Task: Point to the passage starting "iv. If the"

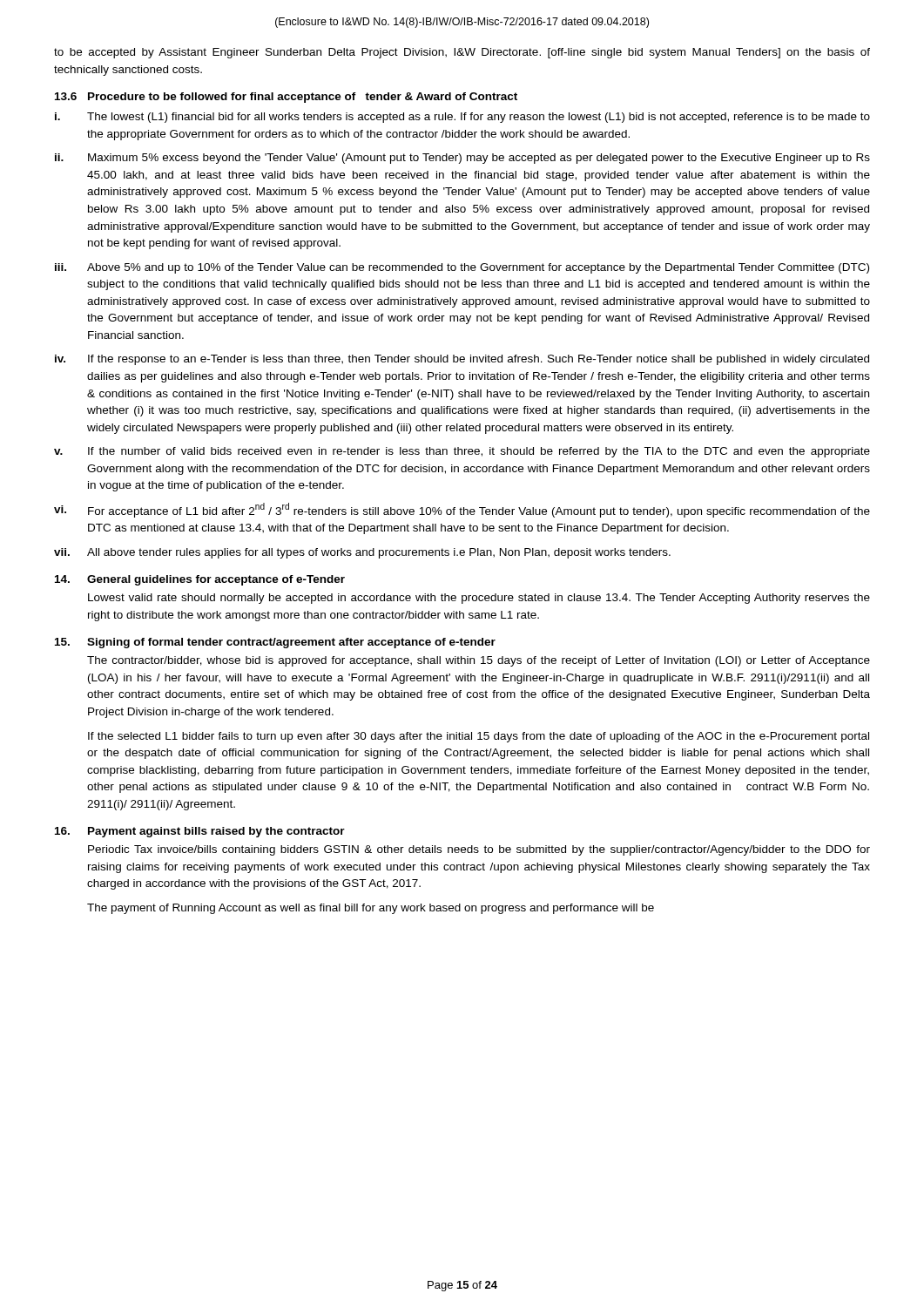Action: pos(462,393)
